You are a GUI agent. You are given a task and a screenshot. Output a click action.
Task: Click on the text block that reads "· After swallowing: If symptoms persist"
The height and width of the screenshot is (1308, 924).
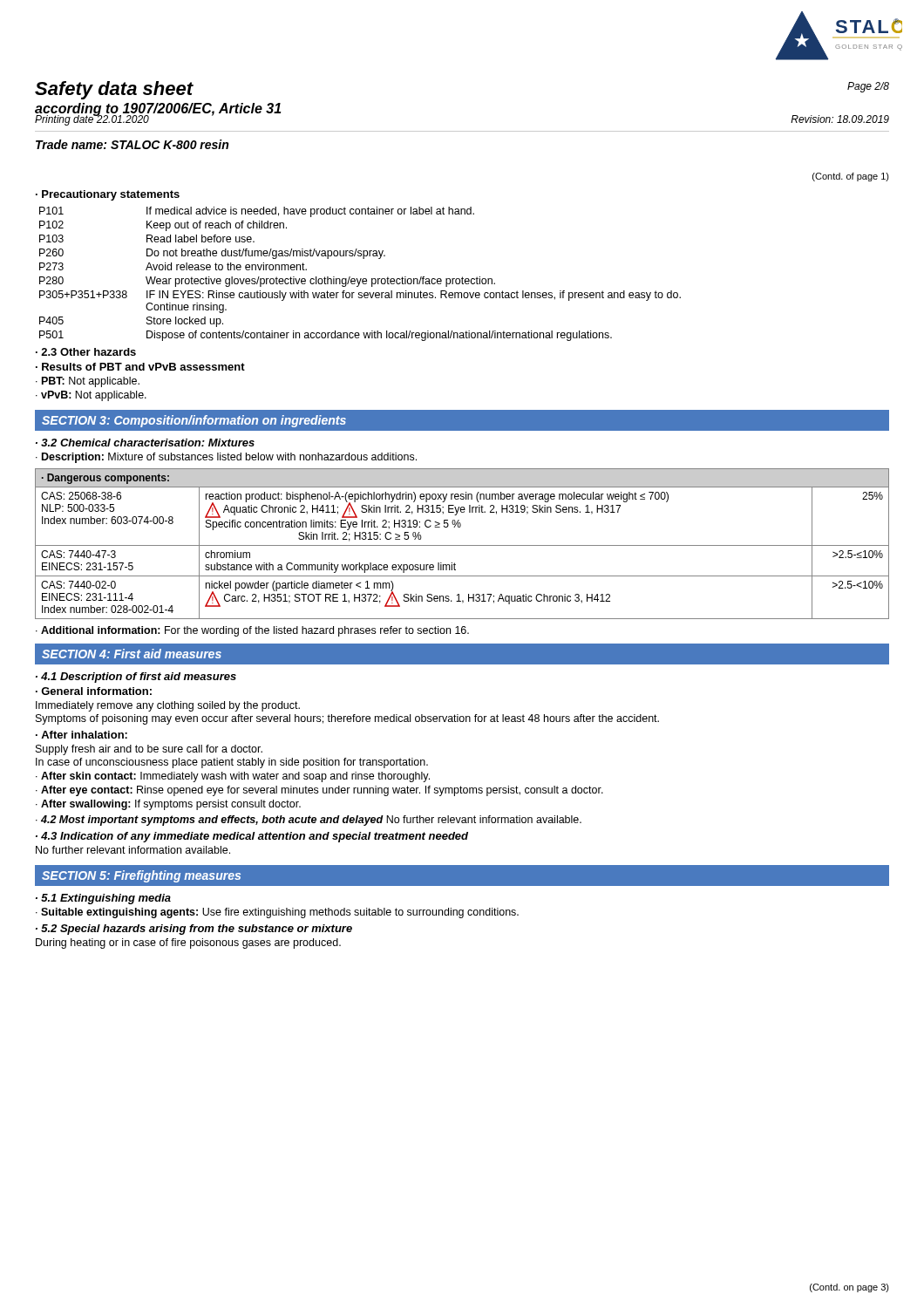(168, 804)
